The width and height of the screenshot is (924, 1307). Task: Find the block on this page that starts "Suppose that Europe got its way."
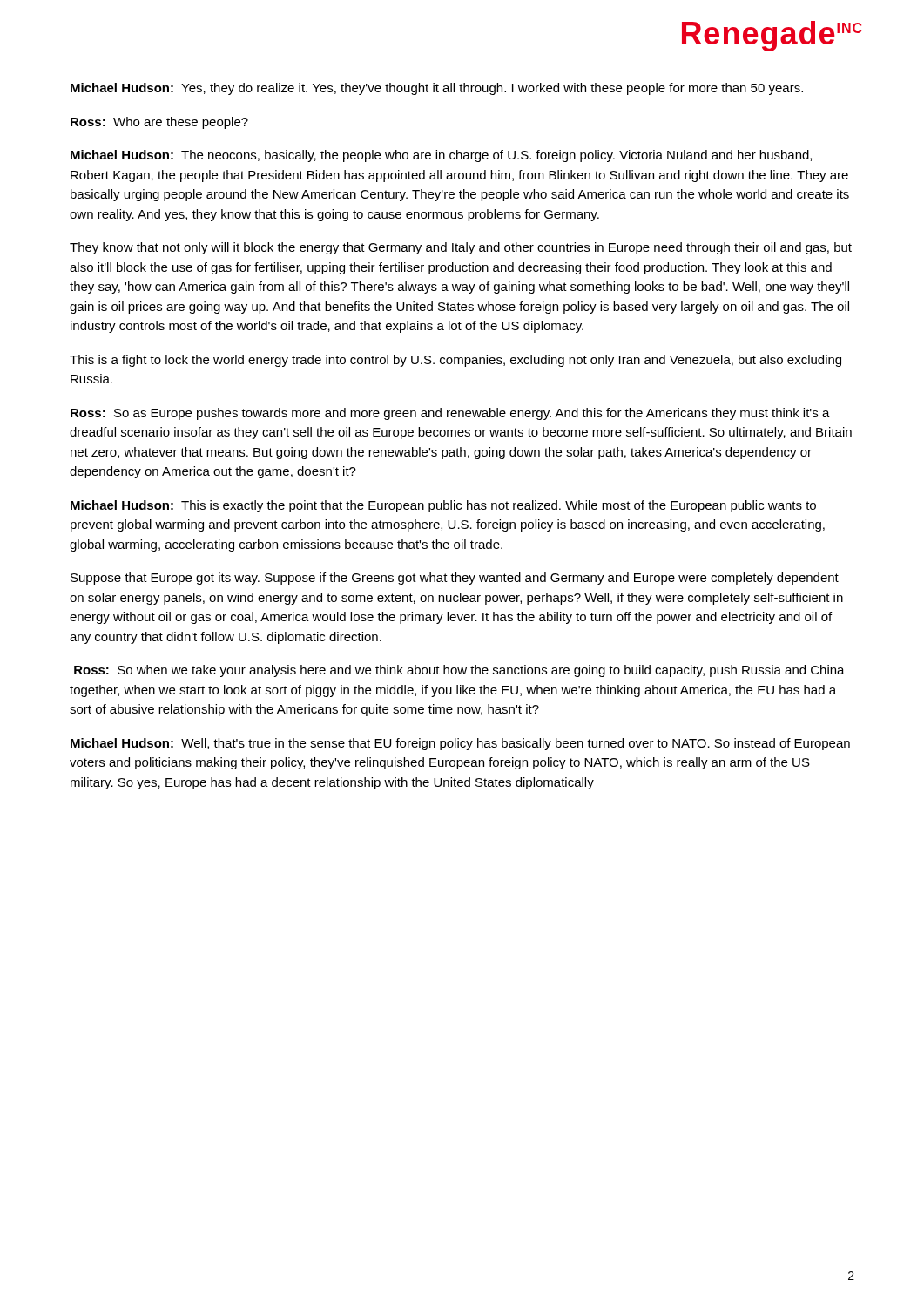[462, 607]
